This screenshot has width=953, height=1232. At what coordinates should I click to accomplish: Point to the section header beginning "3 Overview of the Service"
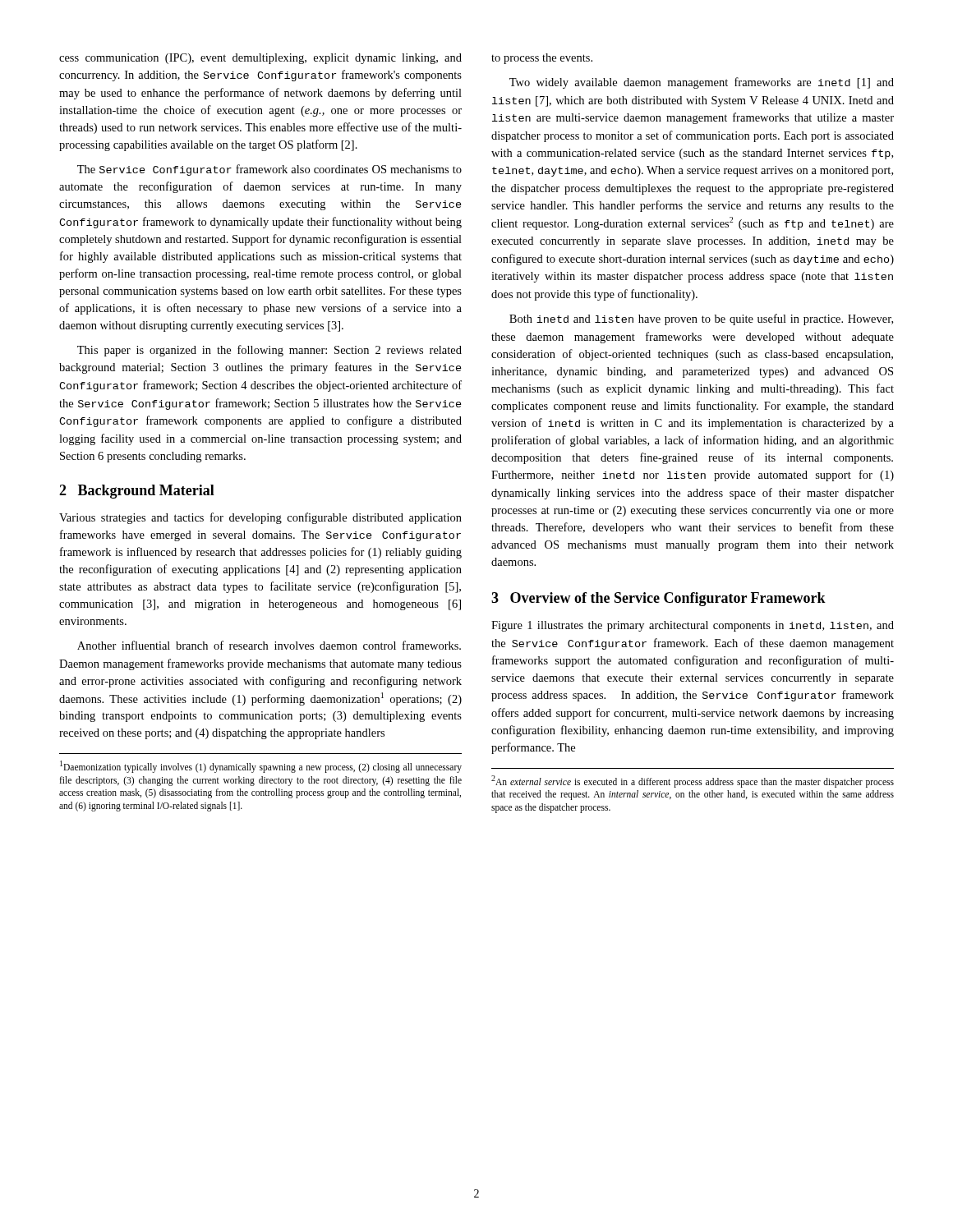658,598
